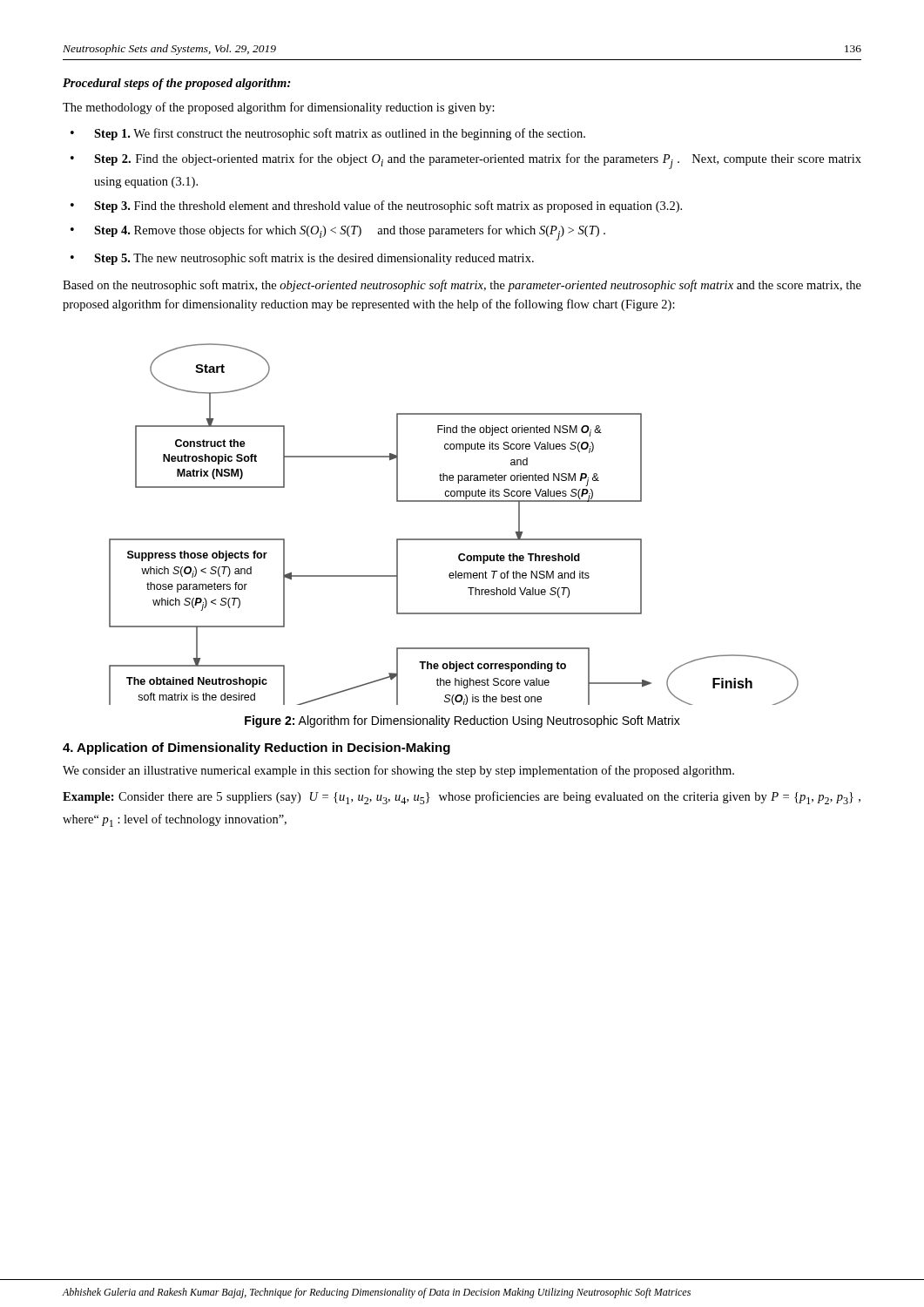Click on the block starting "Figure 2: Algorithm for"
Viewport: 924px width, 1307px height.
pyautogui.click(x=462, y=720)
